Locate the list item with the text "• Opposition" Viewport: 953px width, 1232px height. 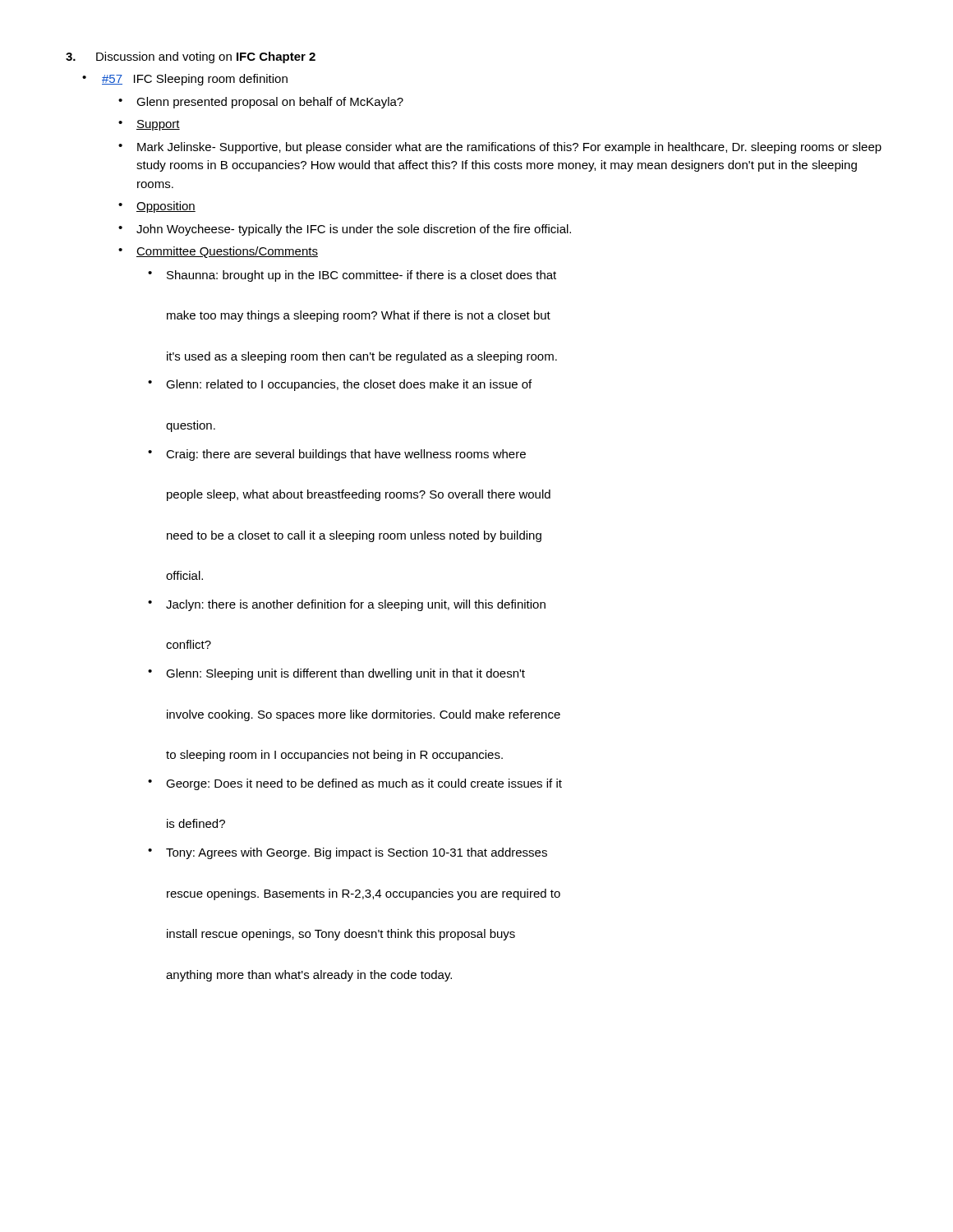(157, 207)
